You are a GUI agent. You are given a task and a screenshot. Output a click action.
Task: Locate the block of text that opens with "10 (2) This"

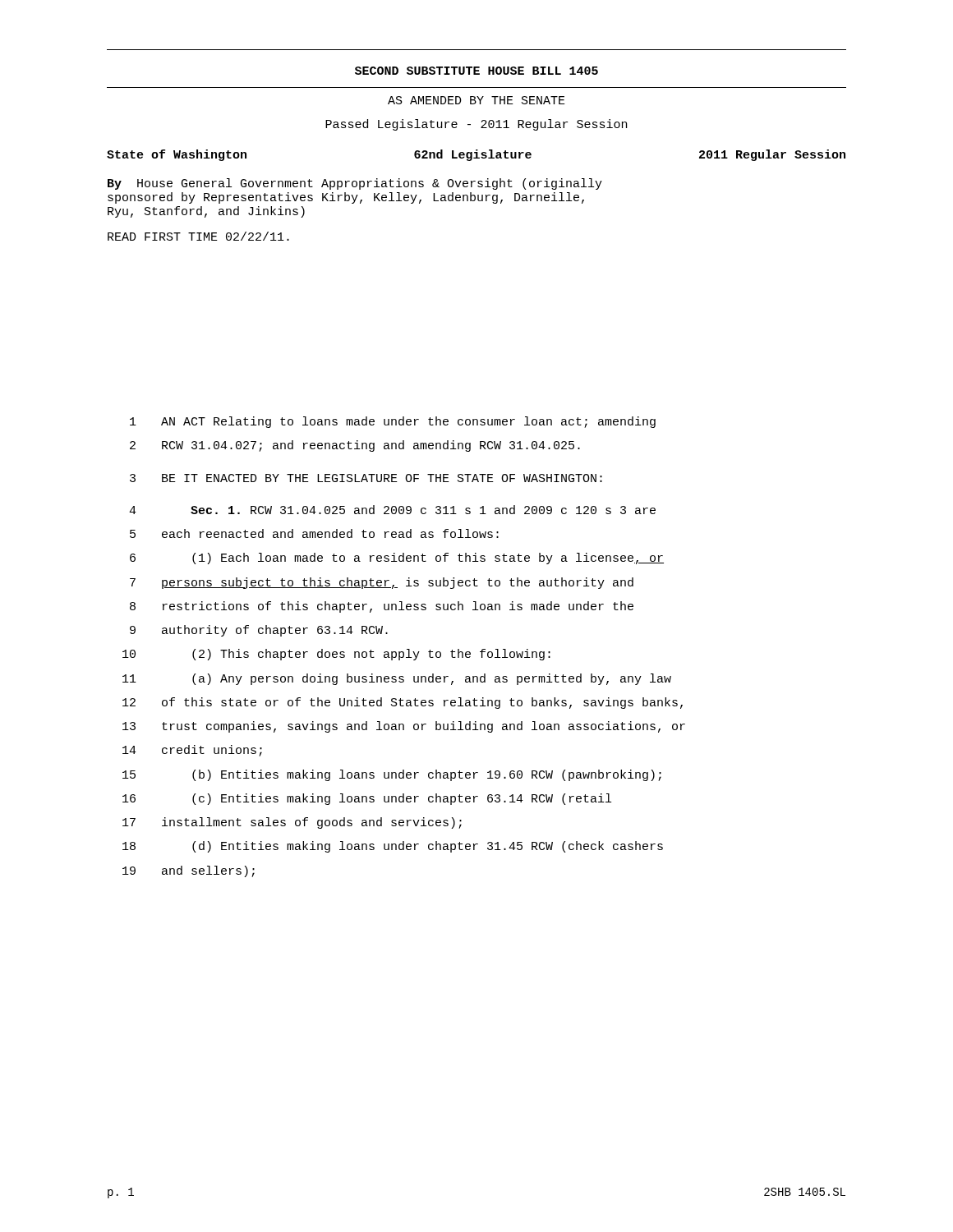(476, 655)
